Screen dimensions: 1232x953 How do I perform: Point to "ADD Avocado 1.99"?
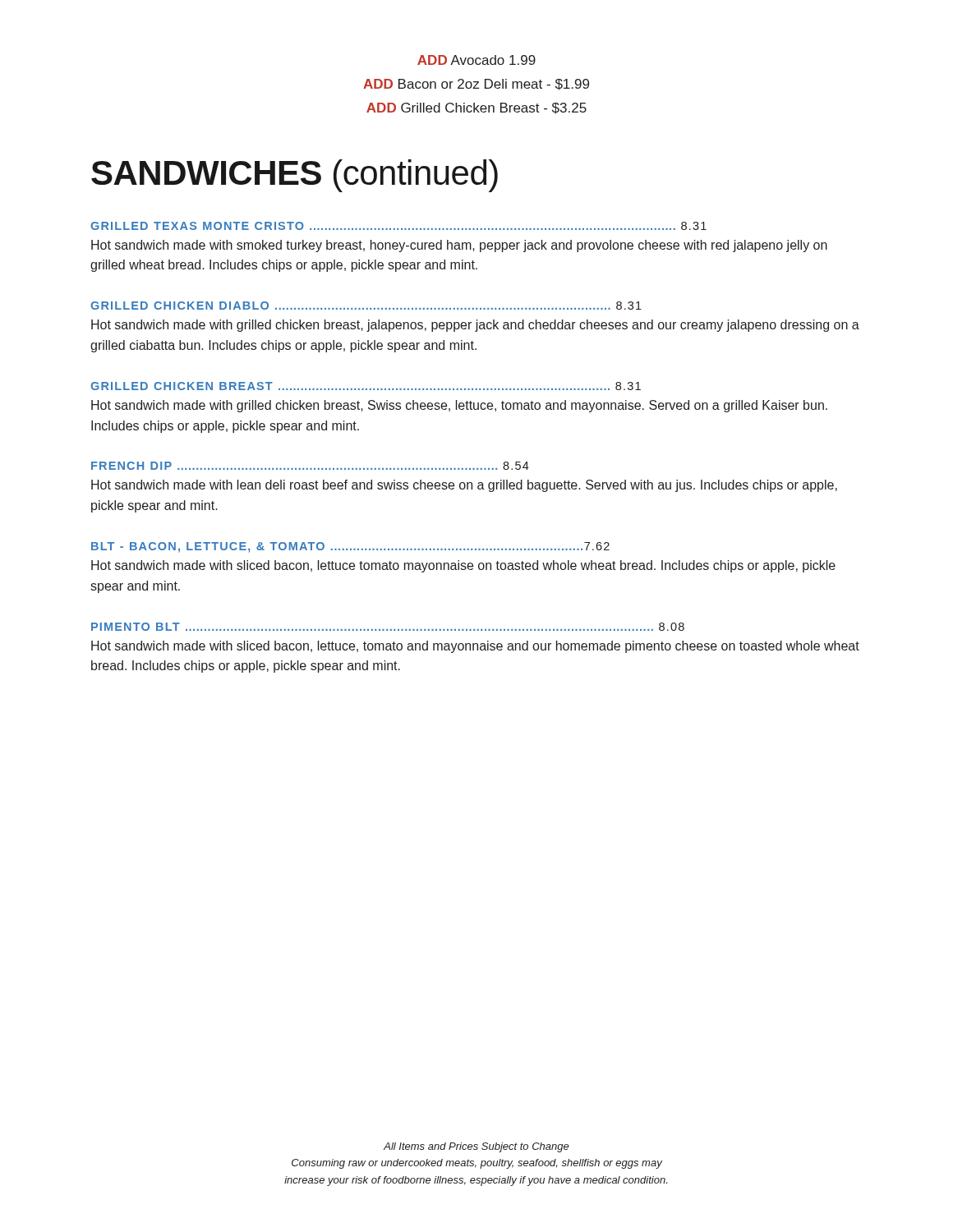tap(476, 60)
